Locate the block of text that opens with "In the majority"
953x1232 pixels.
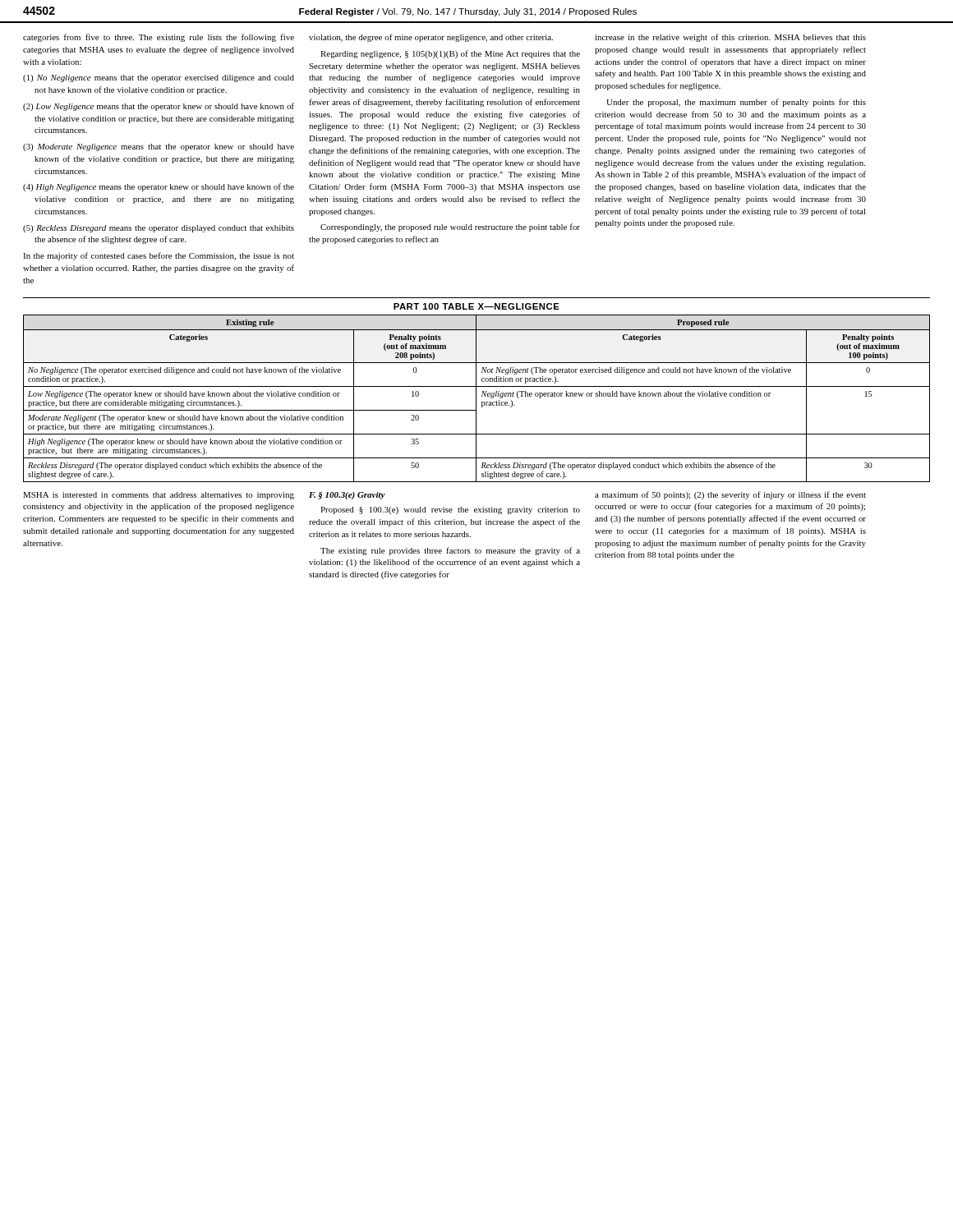159,268
